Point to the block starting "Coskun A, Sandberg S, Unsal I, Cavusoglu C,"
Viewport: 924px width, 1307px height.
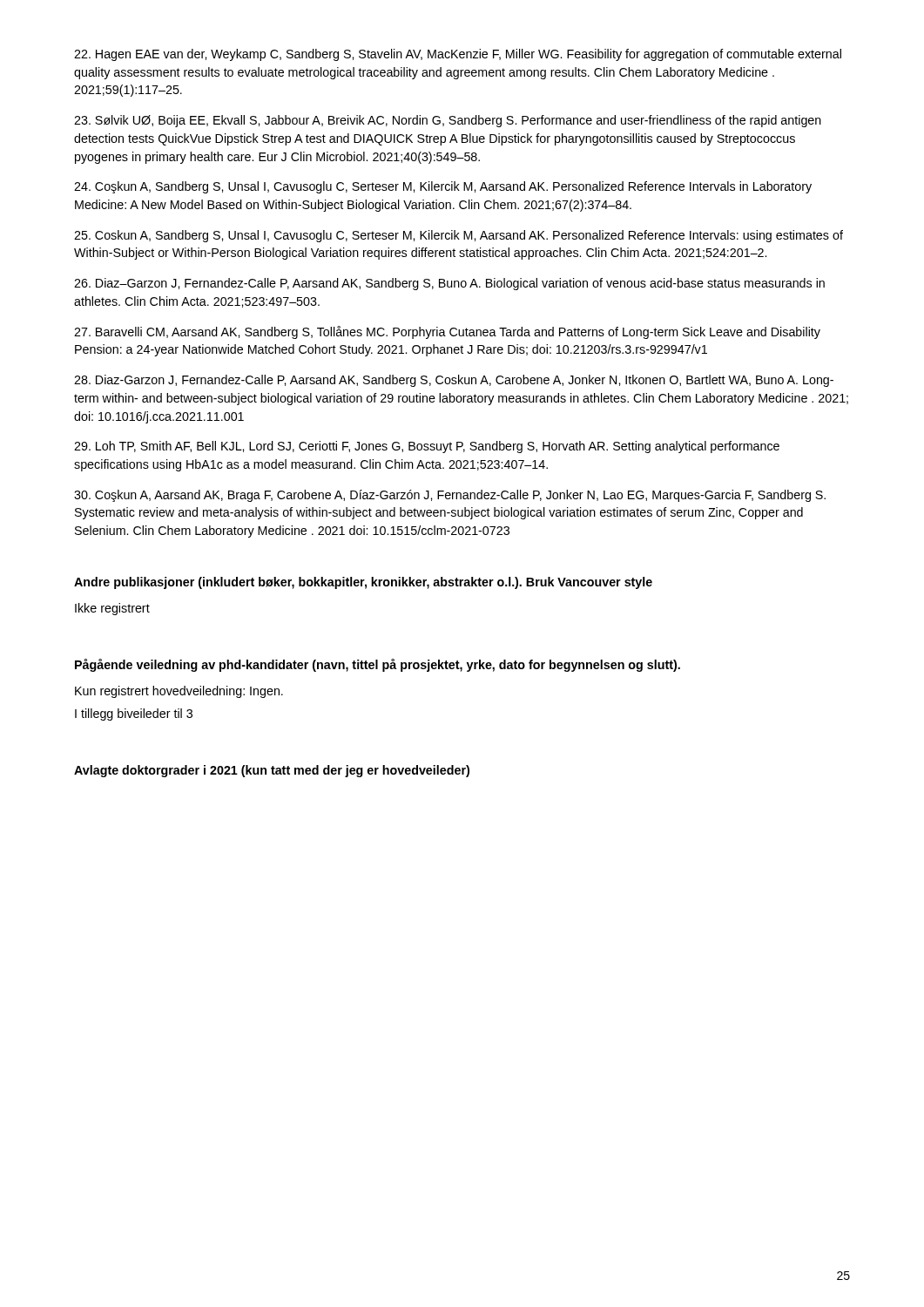click(458, 244)
